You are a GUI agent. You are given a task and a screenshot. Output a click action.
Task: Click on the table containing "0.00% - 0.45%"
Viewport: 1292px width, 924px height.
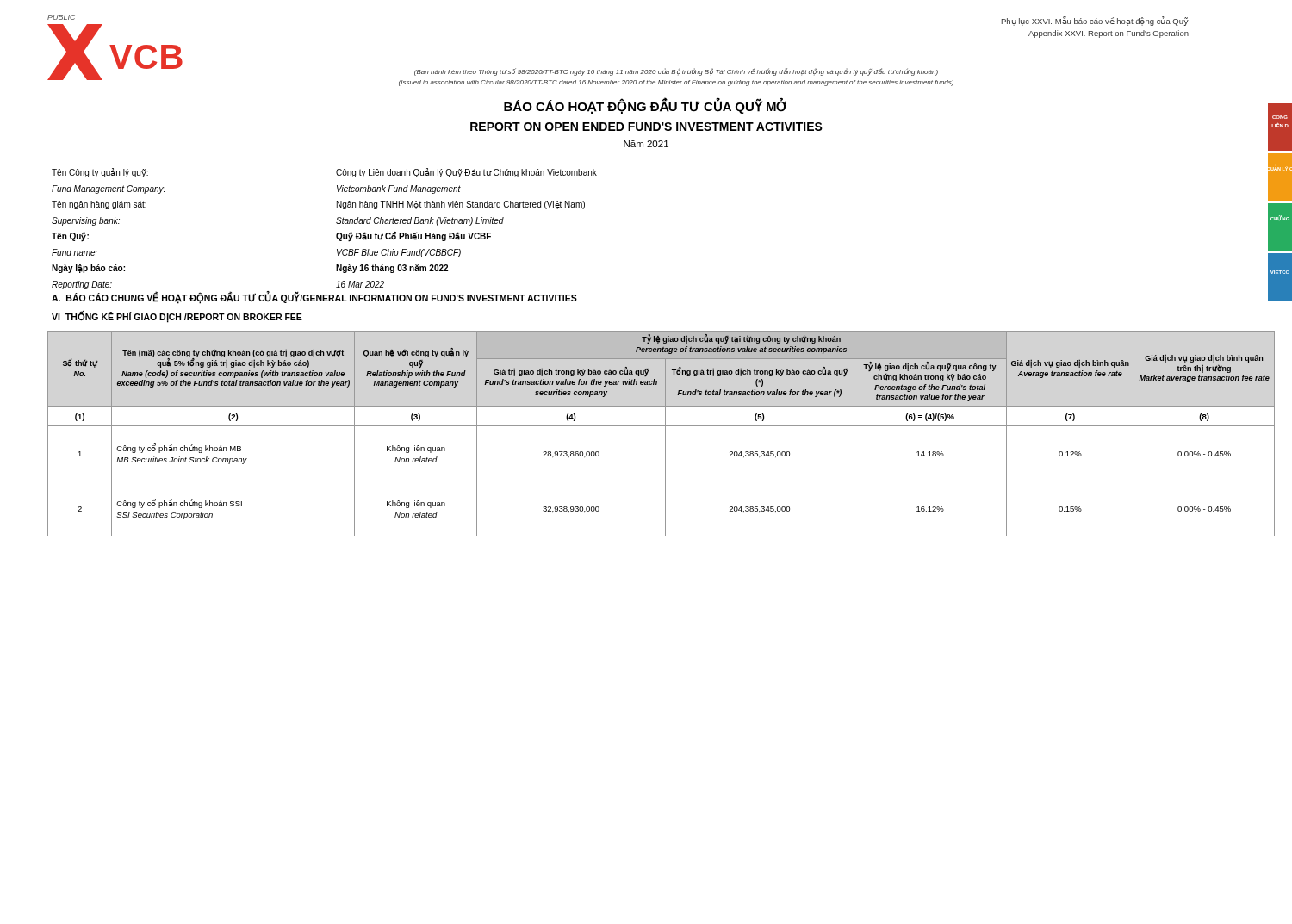point(661,434)
